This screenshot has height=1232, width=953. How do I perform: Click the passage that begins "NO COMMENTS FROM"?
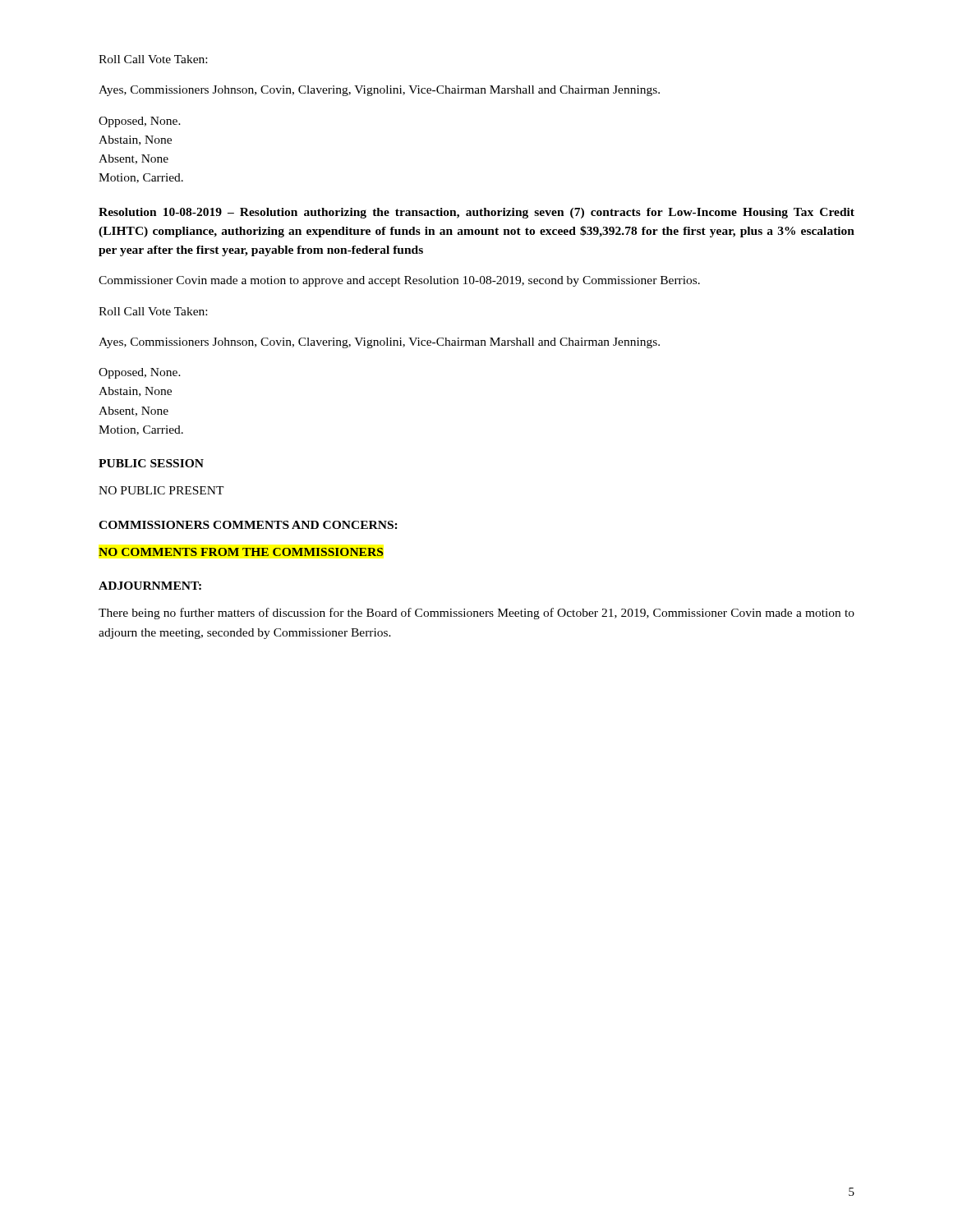[241, 551]
